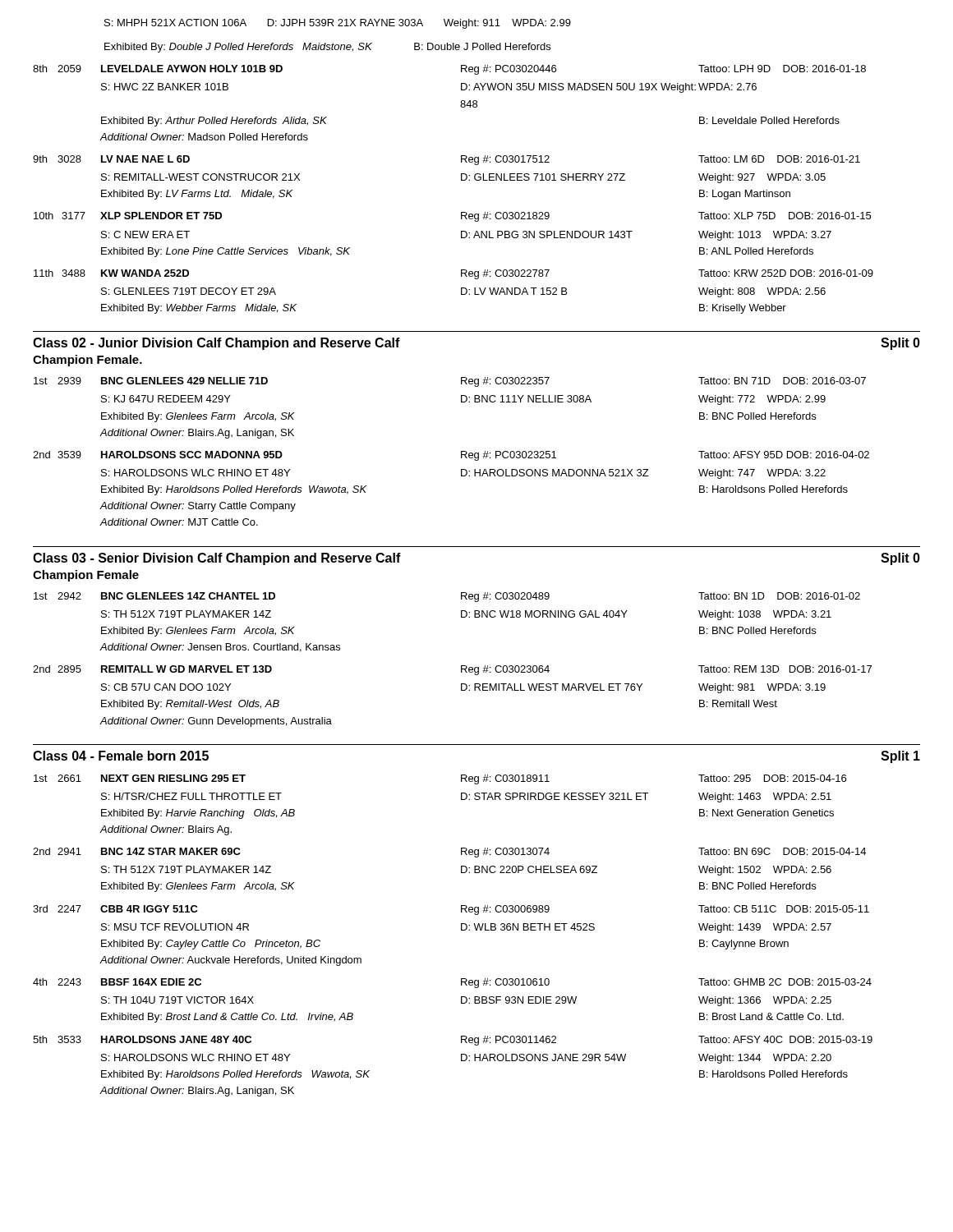This screenshot has height=1232, width=953.
Task: Navigate to the text block starting "Class 04 - Female born"
Action: click(476, 756)
